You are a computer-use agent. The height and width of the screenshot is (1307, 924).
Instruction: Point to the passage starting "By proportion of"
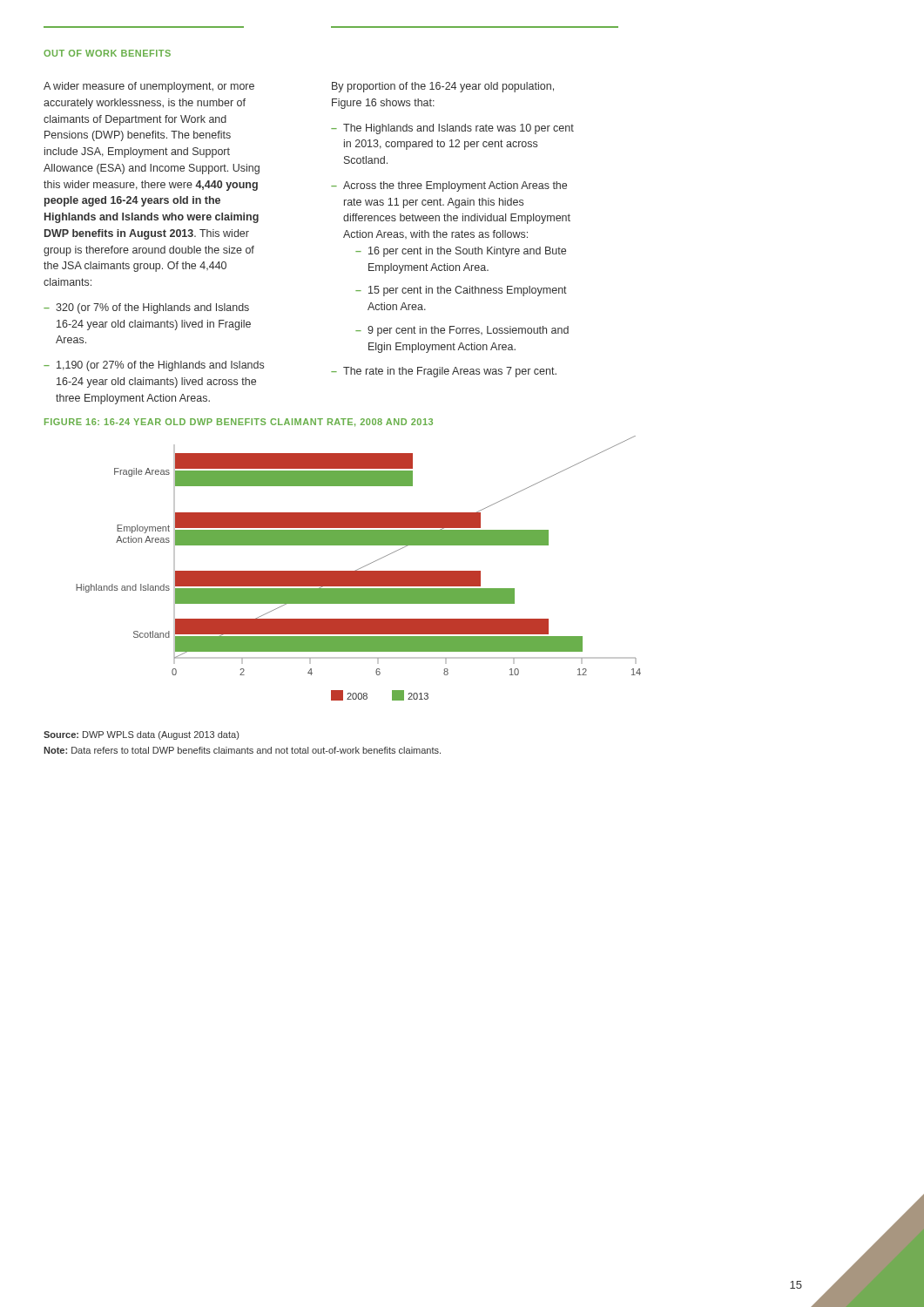(453, 95)
